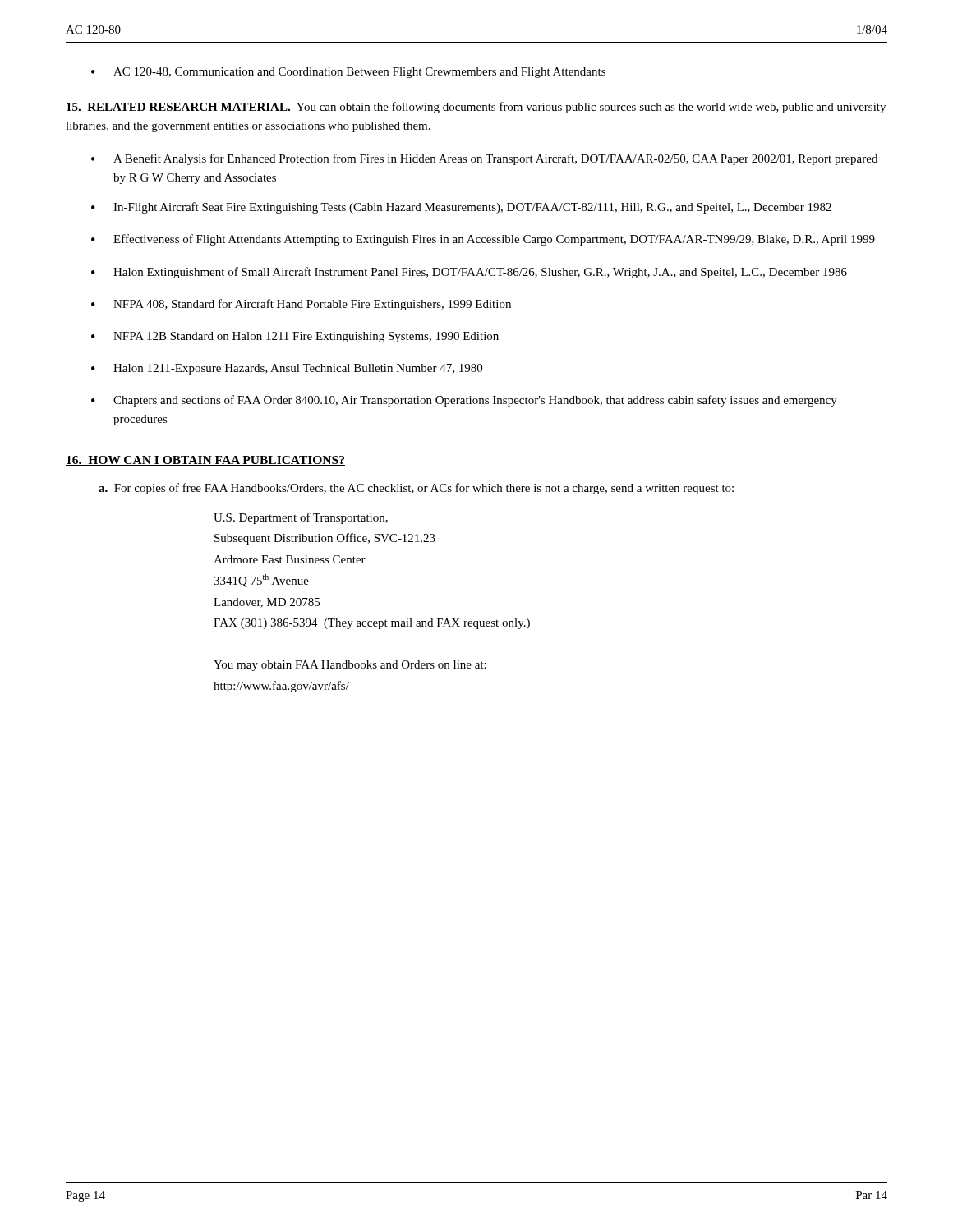Screen dimensions: 1232x953
Task: Locate the element starting "• AC 120-48, Communication and Coordination"
Action: [x=489, y=73]
